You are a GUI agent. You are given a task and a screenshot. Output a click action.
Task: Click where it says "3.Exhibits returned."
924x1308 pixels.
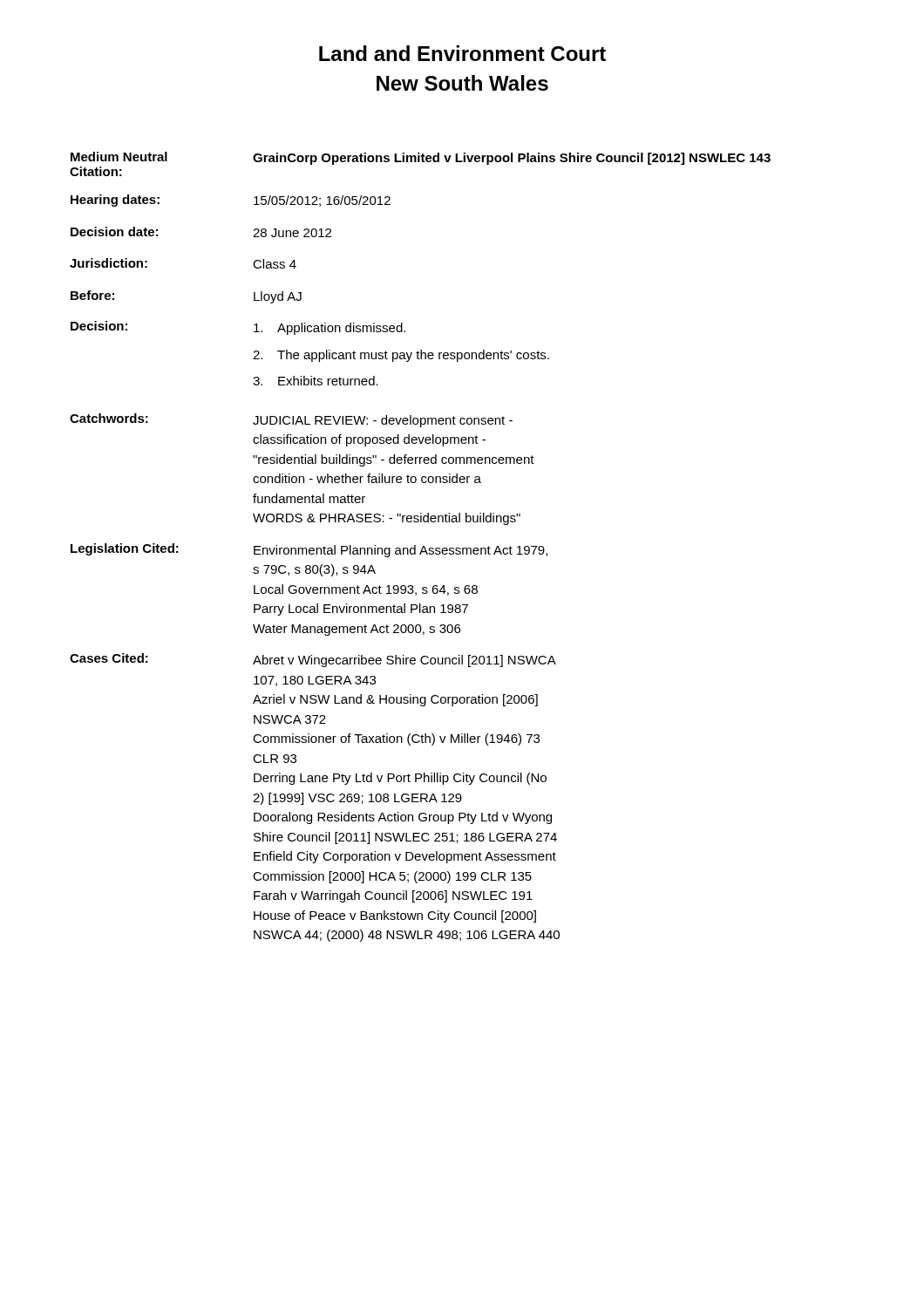click(x=316, y=381)
